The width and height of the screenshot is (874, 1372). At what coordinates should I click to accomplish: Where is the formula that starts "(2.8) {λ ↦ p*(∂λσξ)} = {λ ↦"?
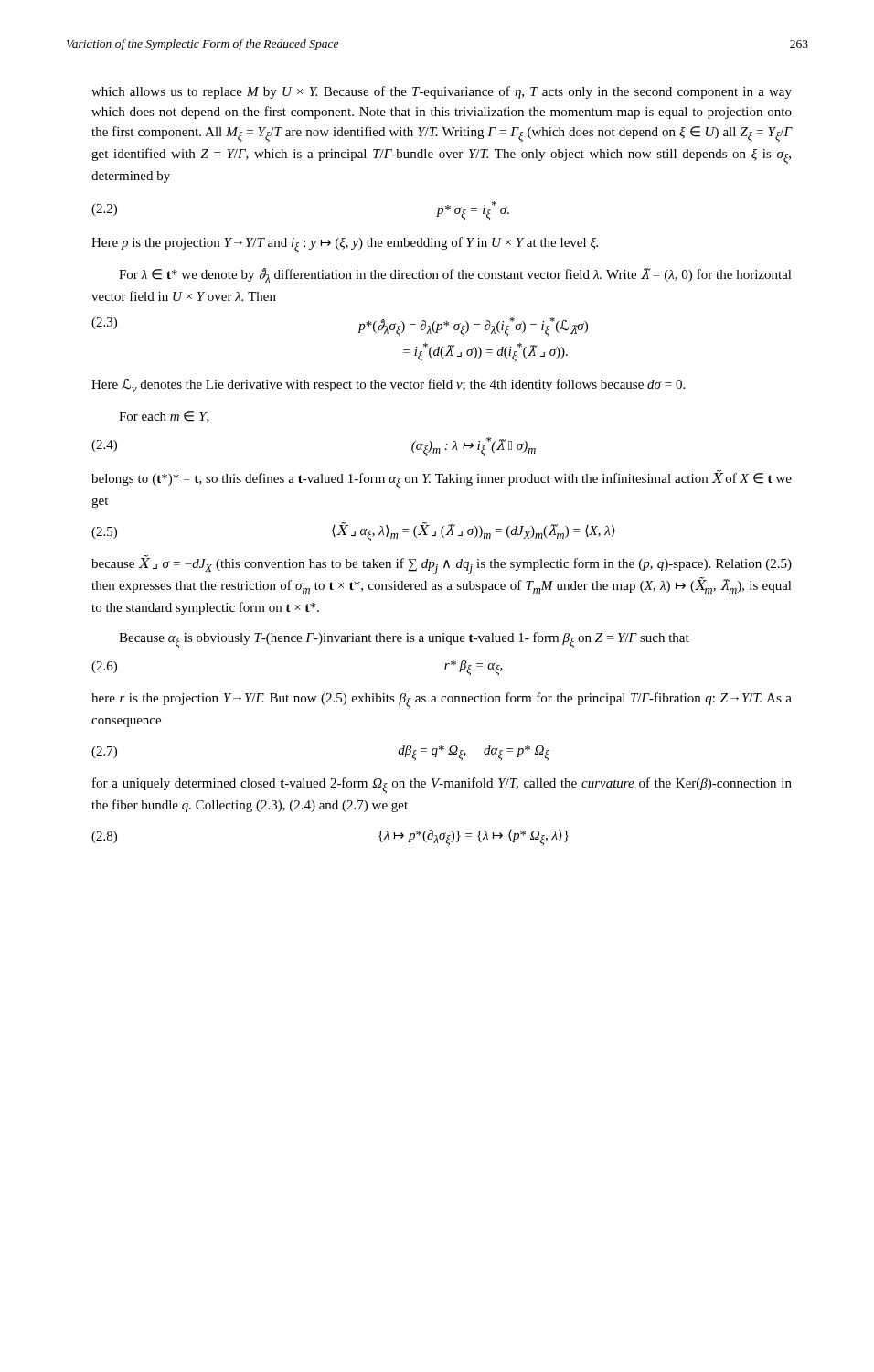(x=442, y=837)
